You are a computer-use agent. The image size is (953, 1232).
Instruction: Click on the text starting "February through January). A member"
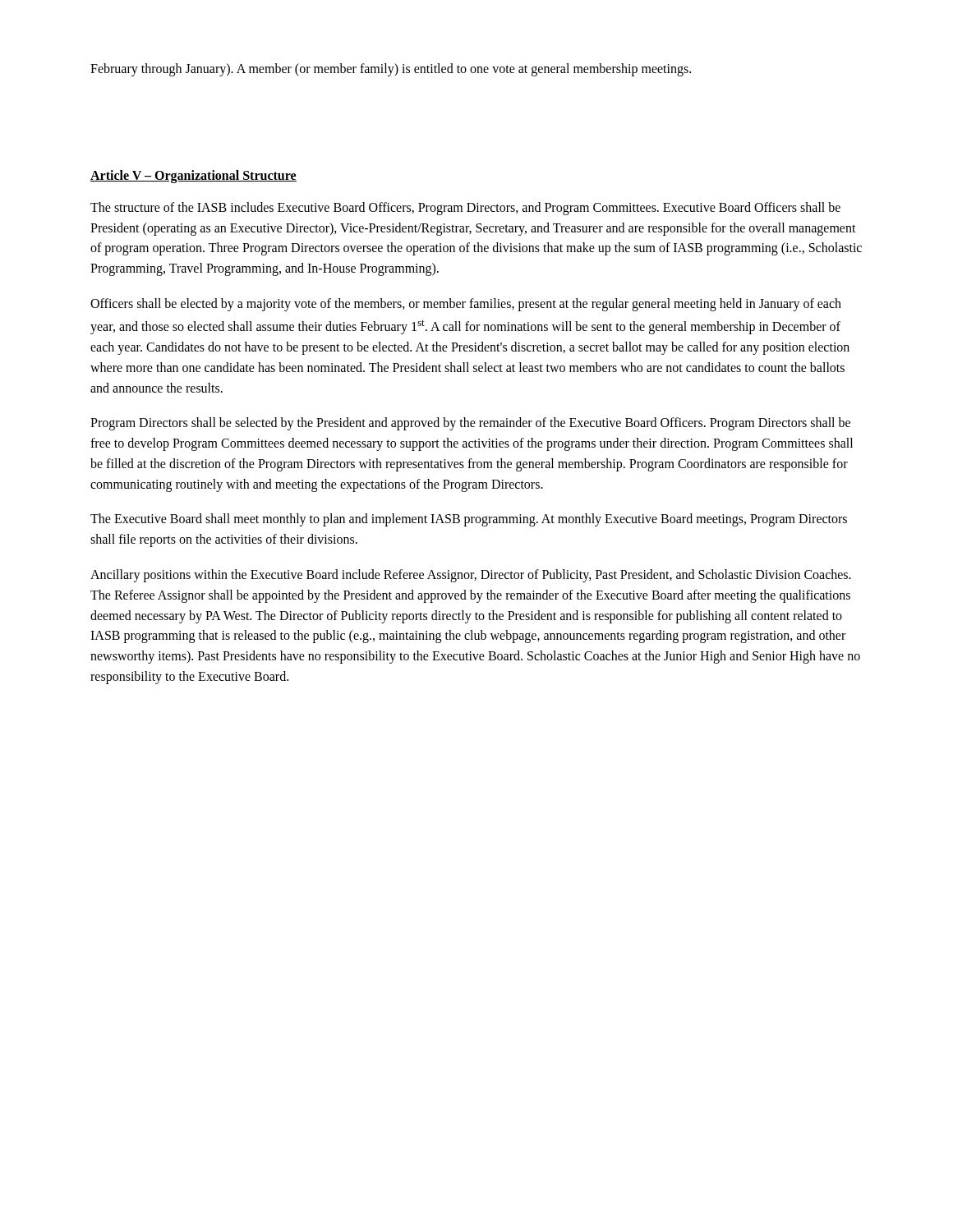point(476,69)
